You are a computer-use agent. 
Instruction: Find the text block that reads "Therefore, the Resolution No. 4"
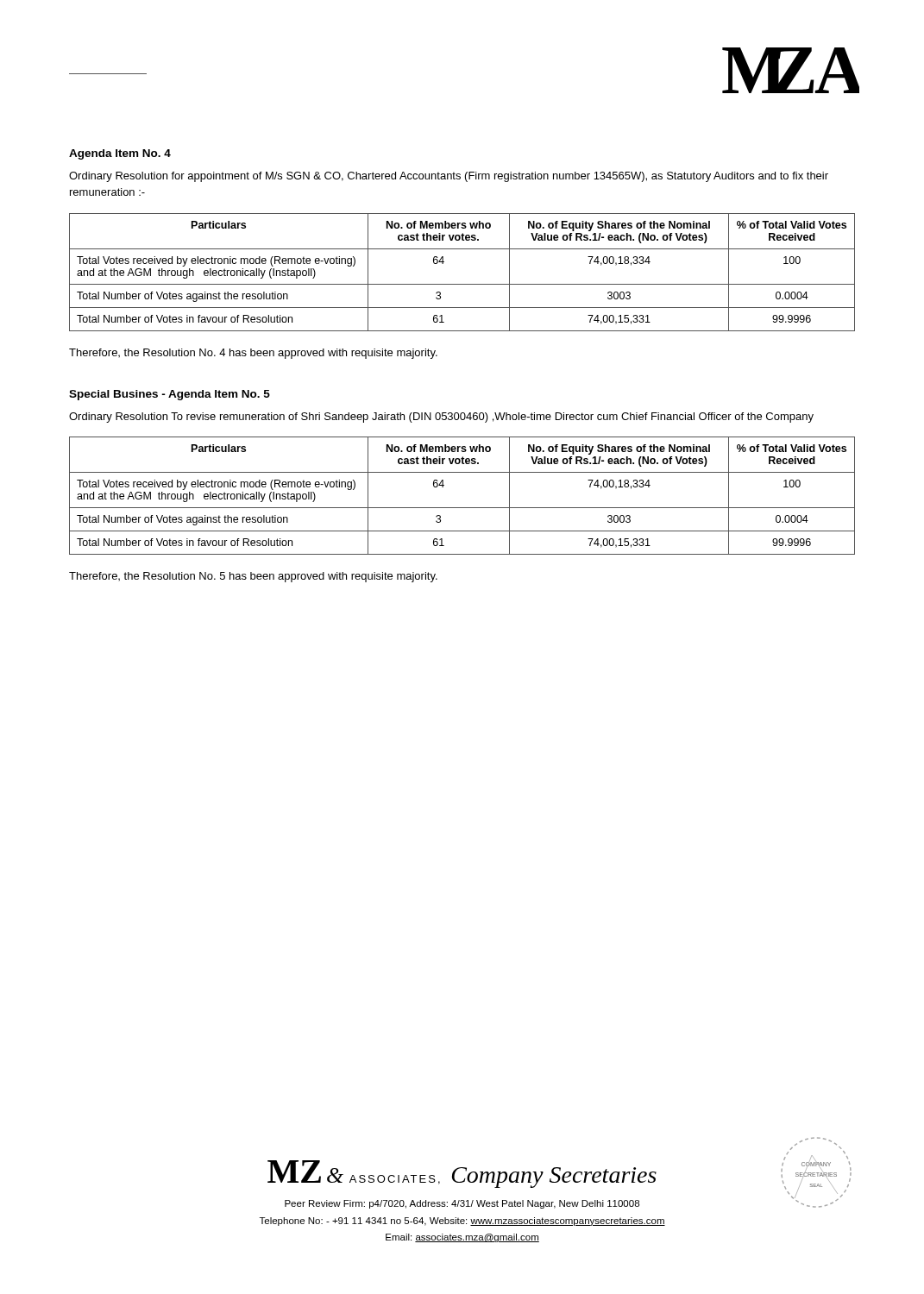[x=253, y=352]
